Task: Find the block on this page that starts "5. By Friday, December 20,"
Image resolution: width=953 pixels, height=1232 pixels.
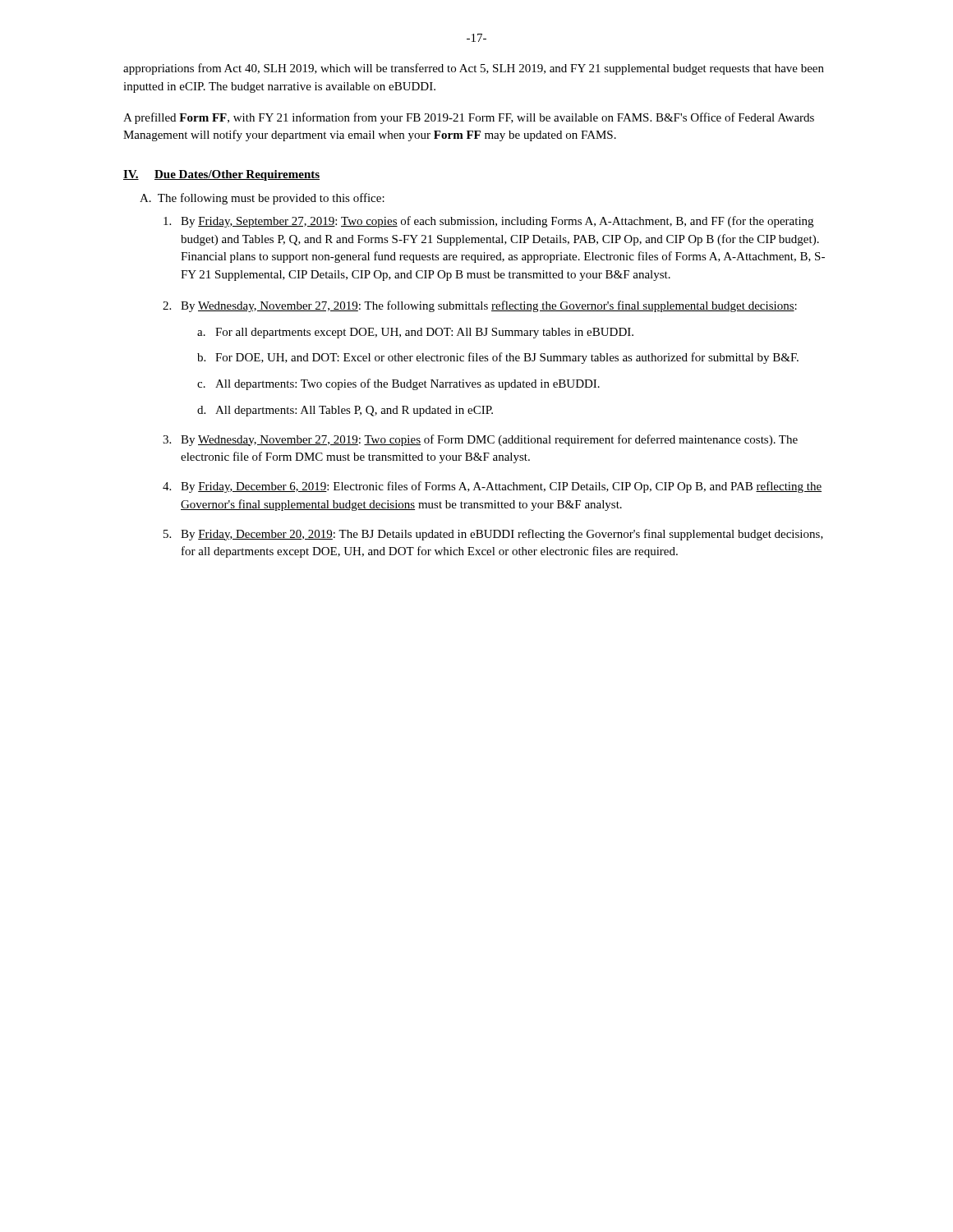Action: click(496, 543)
